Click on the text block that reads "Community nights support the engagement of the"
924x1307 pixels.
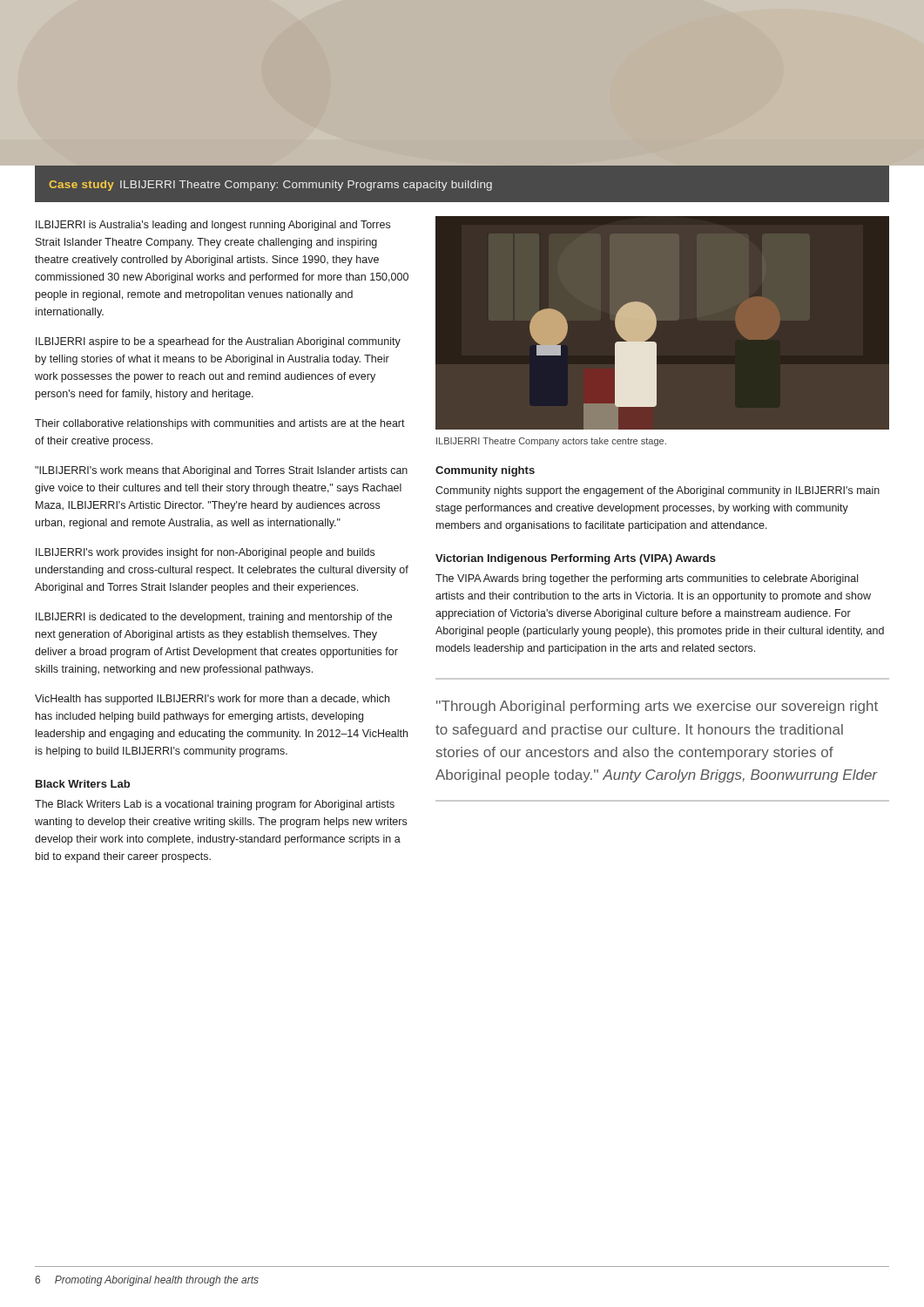click(658, 508)
